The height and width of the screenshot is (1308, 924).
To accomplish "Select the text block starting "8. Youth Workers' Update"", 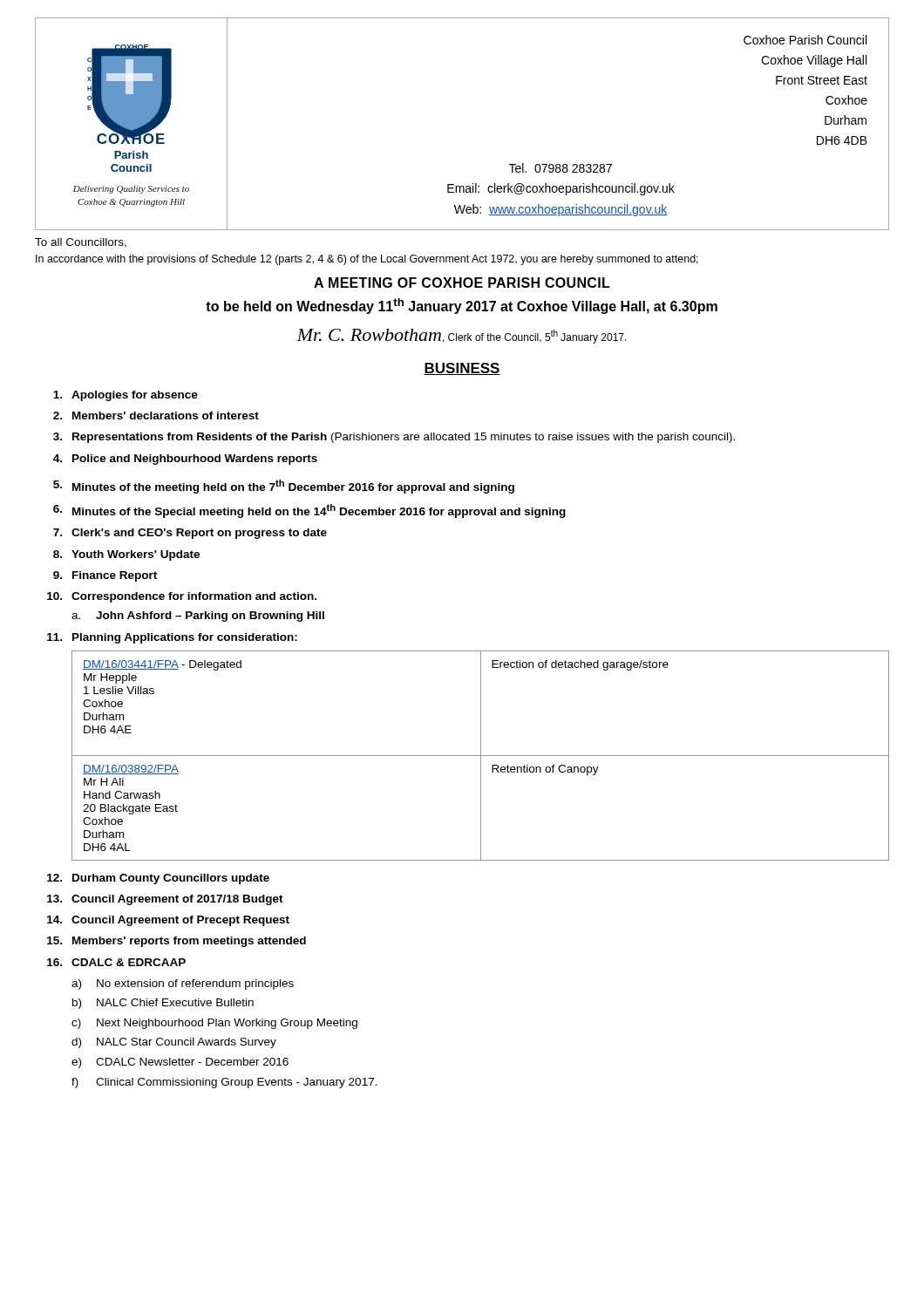I will (x=126, y=555).
